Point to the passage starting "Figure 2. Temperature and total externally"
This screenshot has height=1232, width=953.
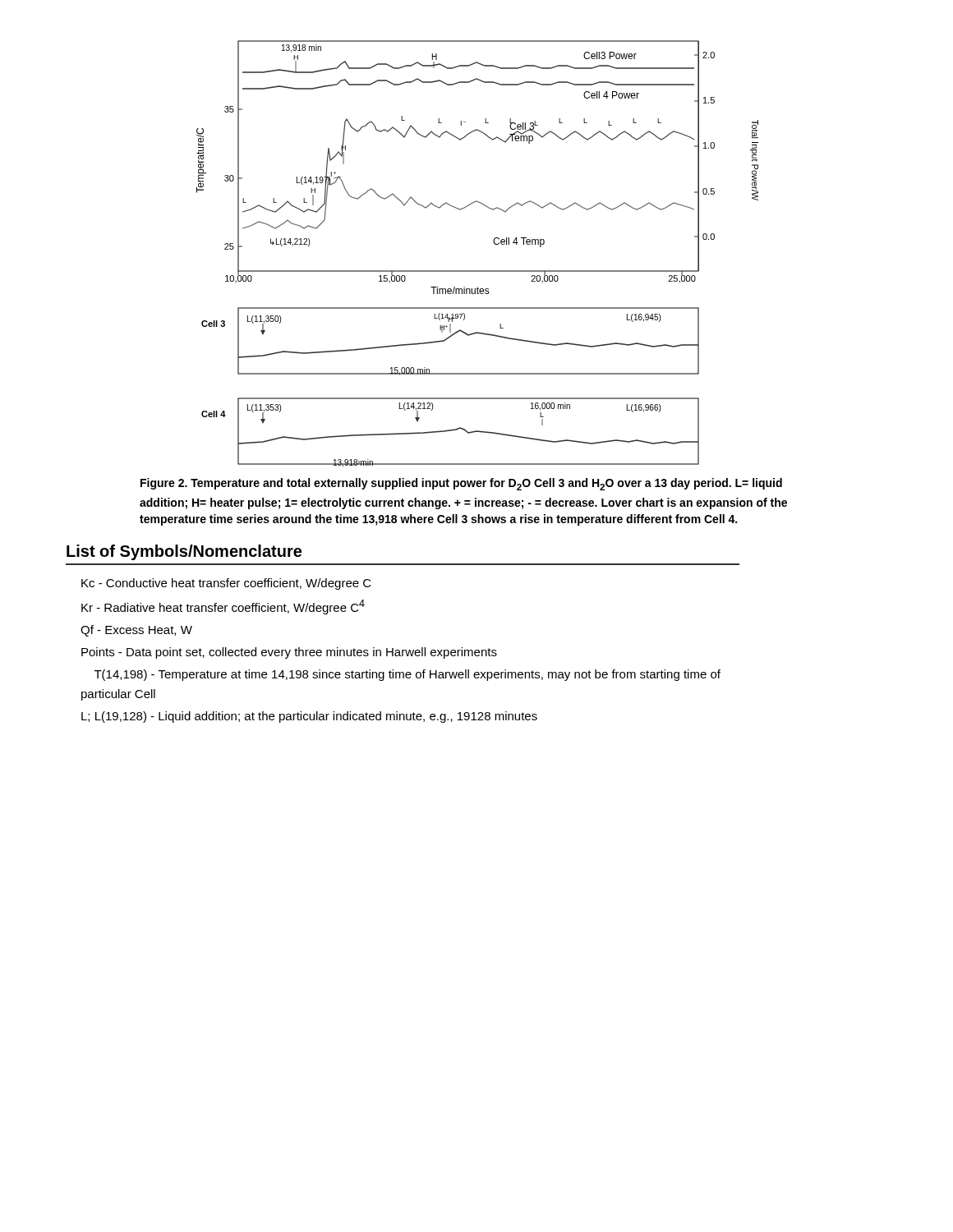pos(464,501)
